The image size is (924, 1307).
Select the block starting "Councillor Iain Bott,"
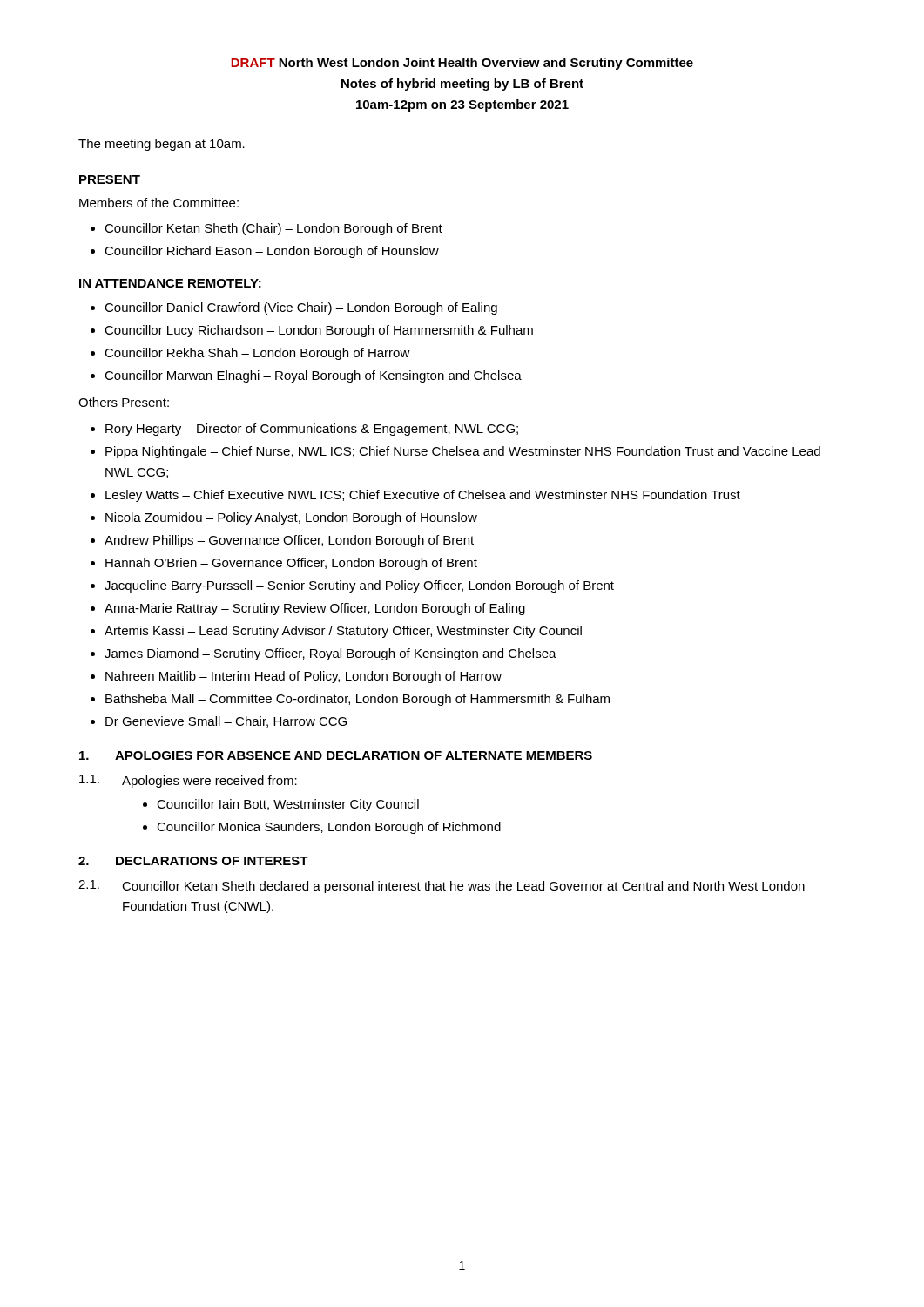288,804
